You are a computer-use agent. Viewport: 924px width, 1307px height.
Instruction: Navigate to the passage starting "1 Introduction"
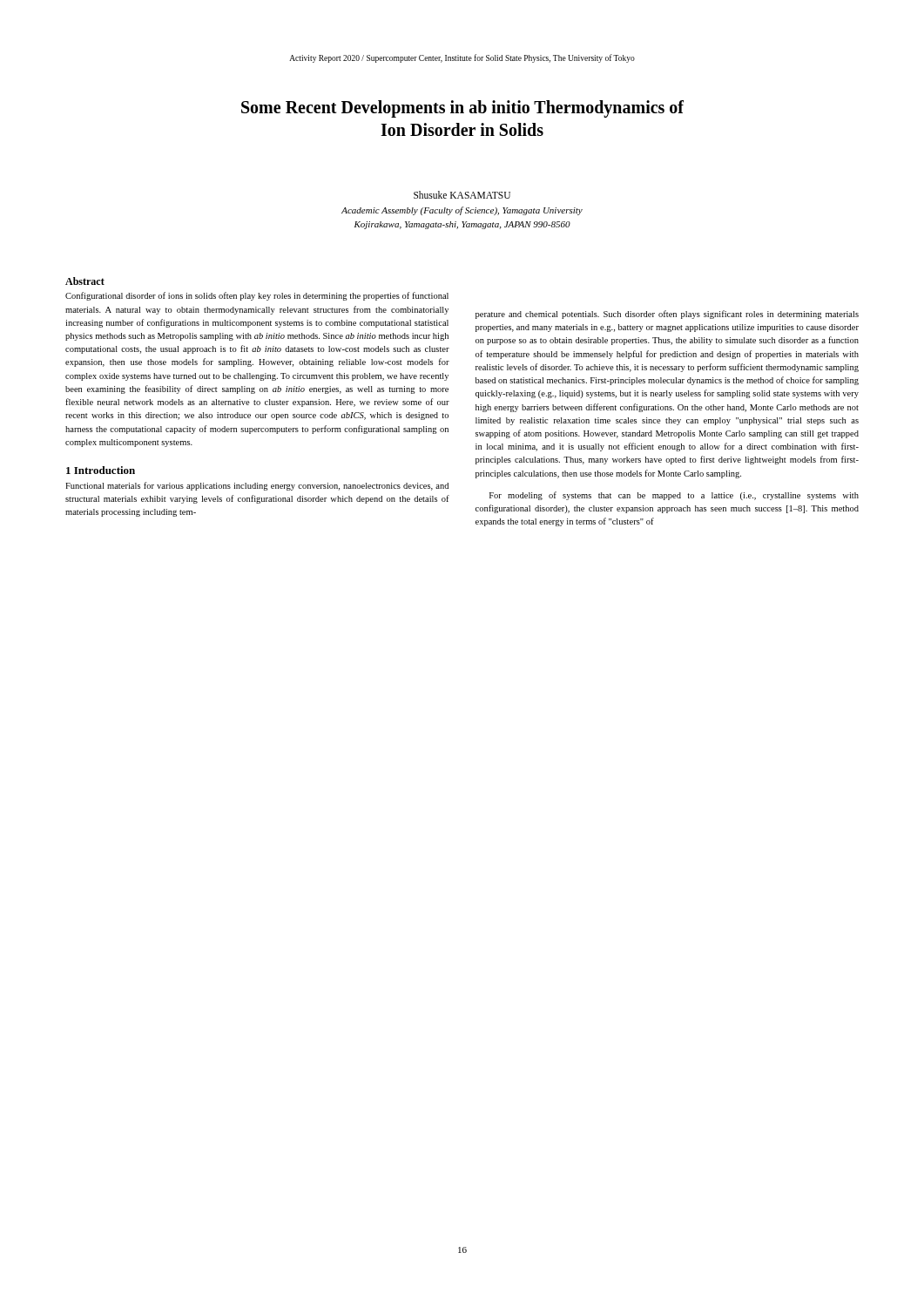click(x=257, y=471)
